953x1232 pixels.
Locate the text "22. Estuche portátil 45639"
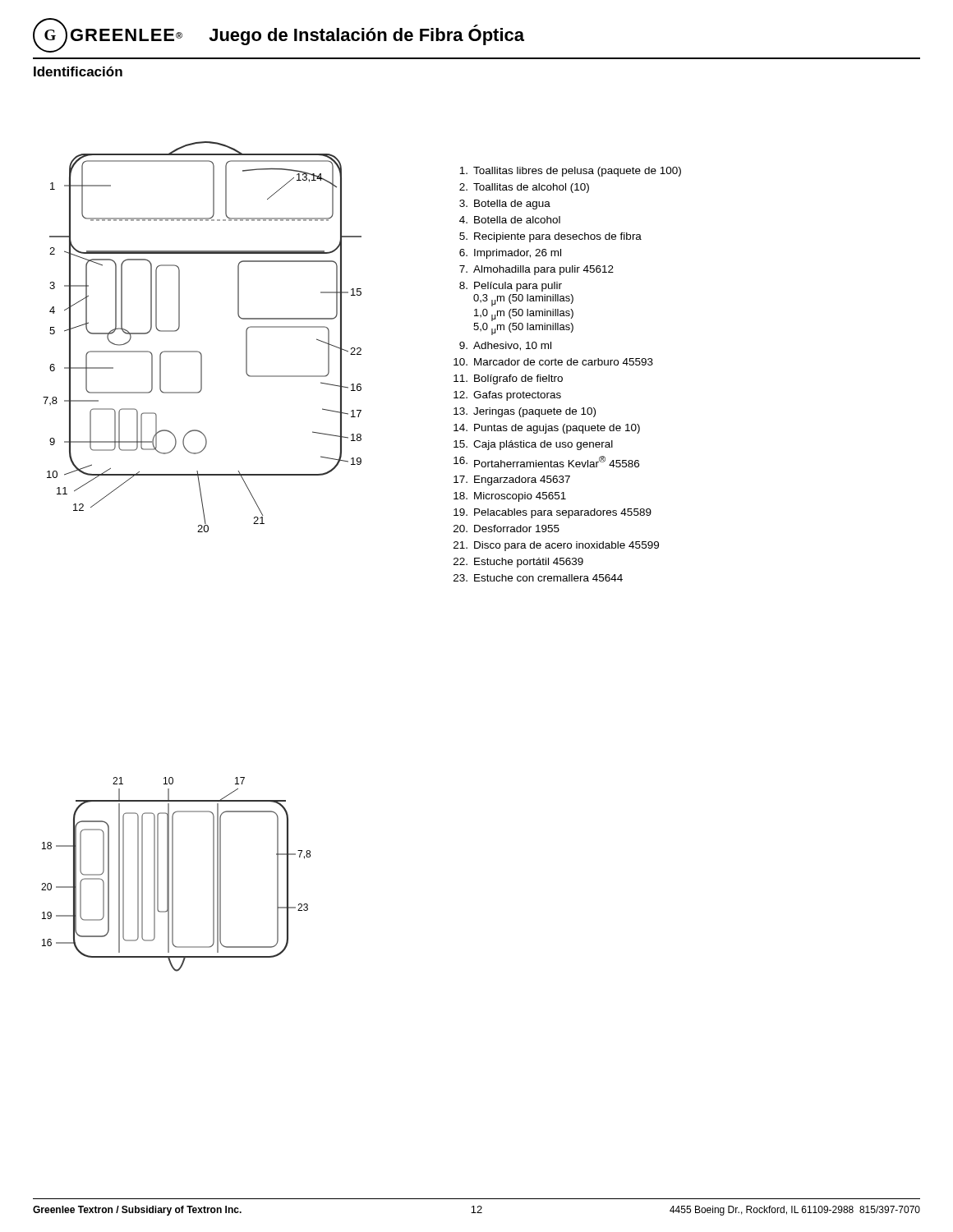point(514,562)
